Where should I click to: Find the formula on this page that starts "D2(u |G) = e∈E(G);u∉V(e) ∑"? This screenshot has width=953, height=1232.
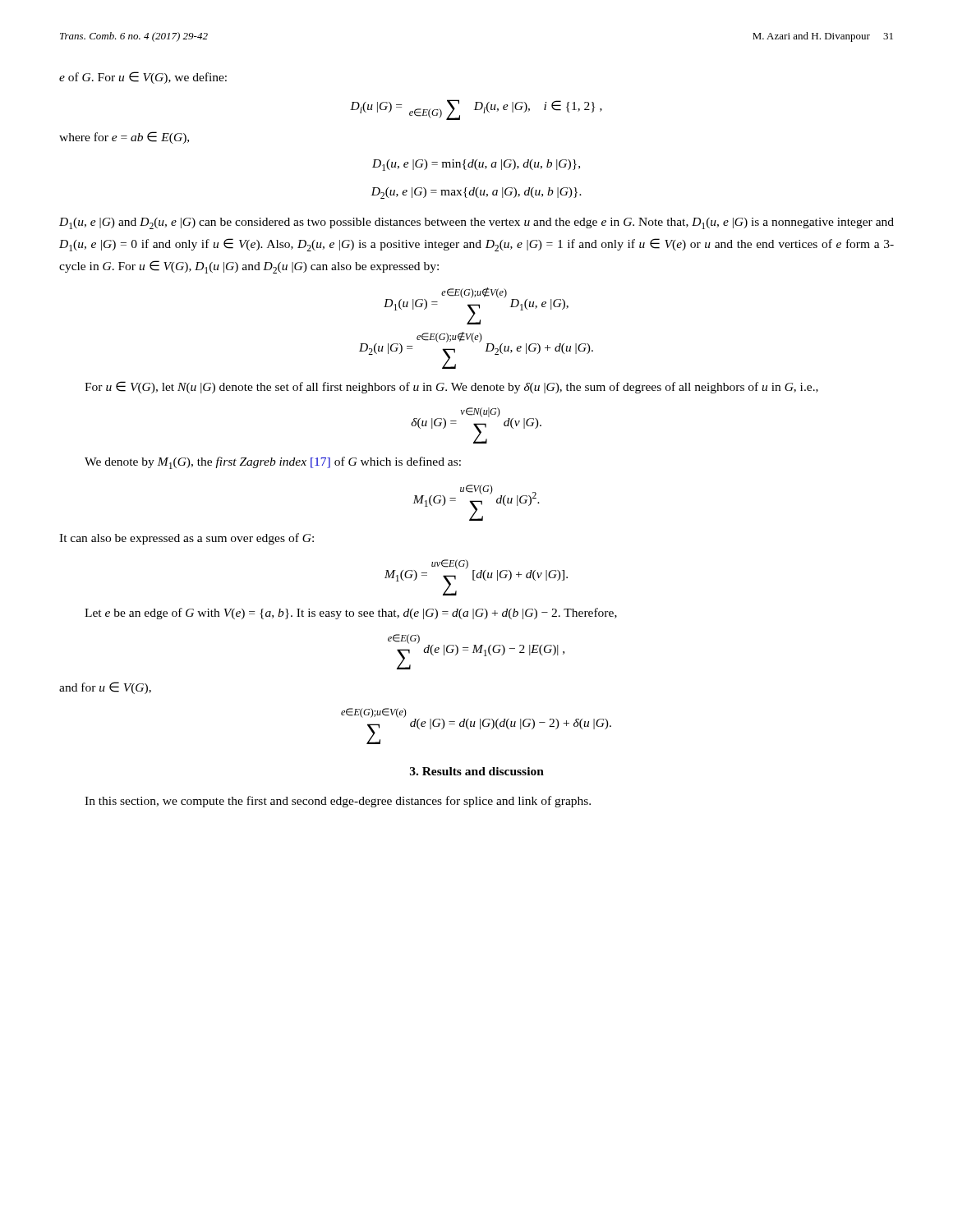point(476,349)
